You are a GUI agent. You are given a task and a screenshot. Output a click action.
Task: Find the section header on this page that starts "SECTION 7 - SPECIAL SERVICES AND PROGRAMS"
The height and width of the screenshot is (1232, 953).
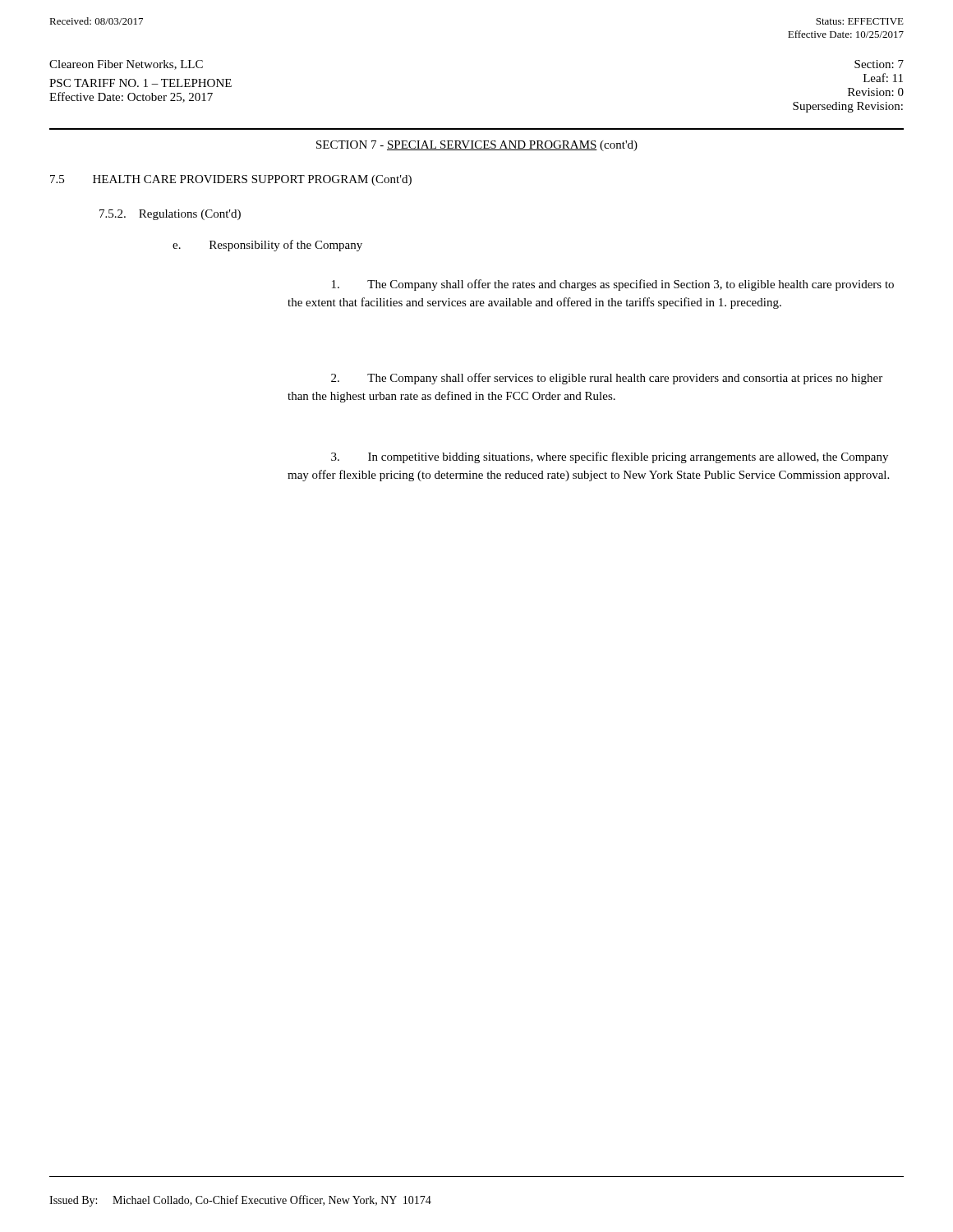tap(476, 145)
